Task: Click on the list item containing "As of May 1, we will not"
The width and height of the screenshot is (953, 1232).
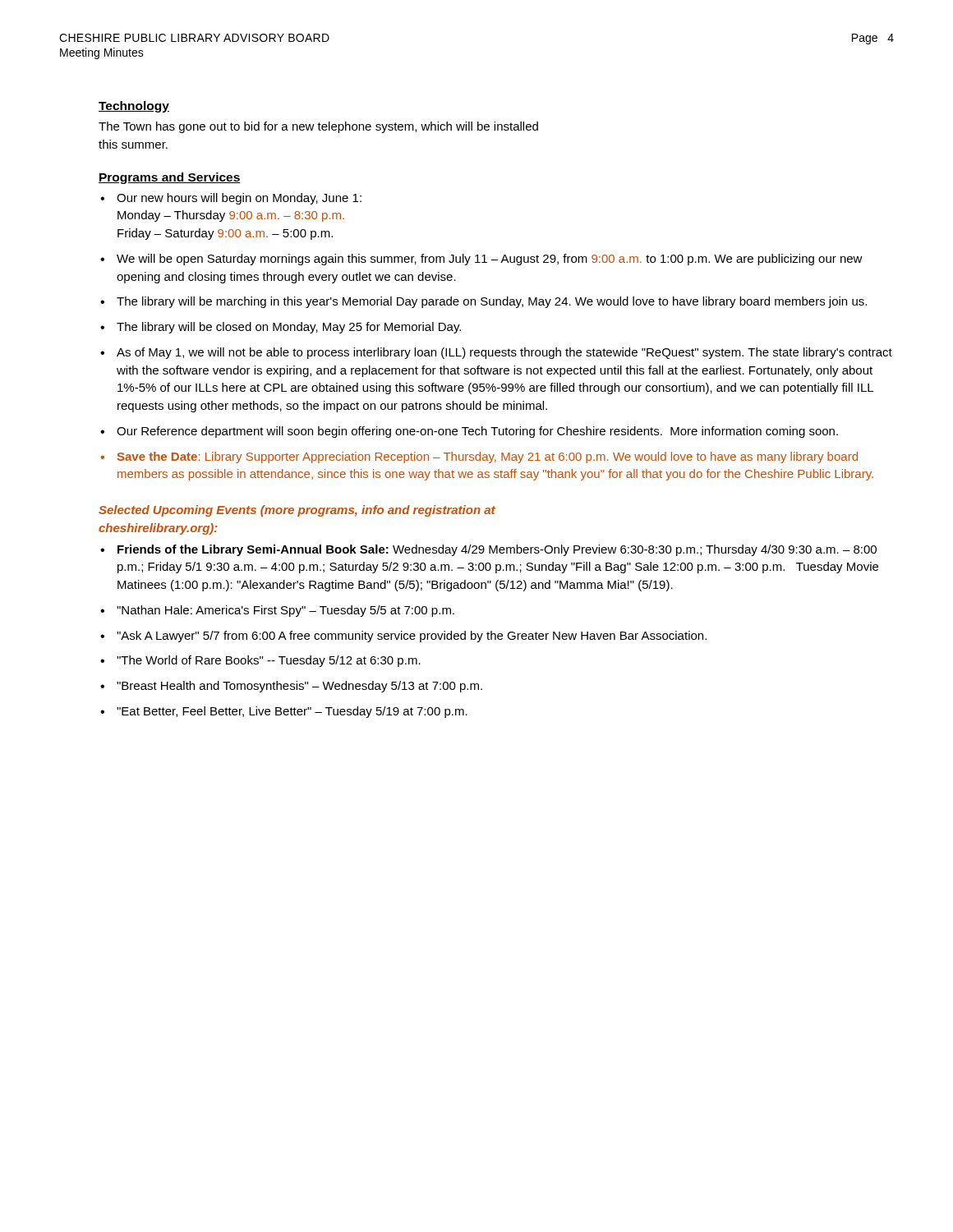Action: 504,379
